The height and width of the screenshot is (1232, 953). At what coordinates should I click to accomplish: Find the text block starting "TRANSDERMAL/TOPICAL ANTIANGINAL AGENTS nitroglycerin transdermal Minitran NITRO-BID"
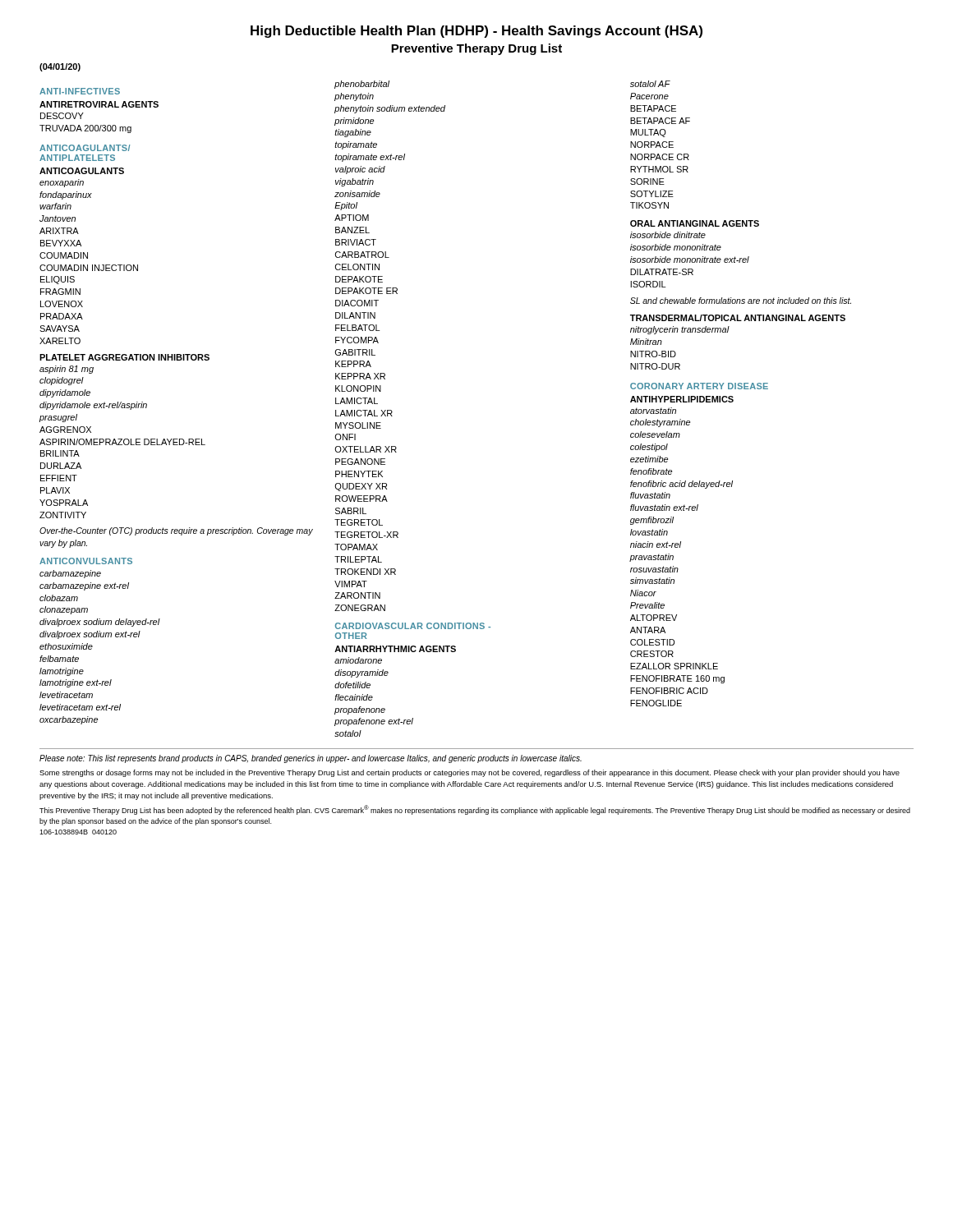coord(738,318)
